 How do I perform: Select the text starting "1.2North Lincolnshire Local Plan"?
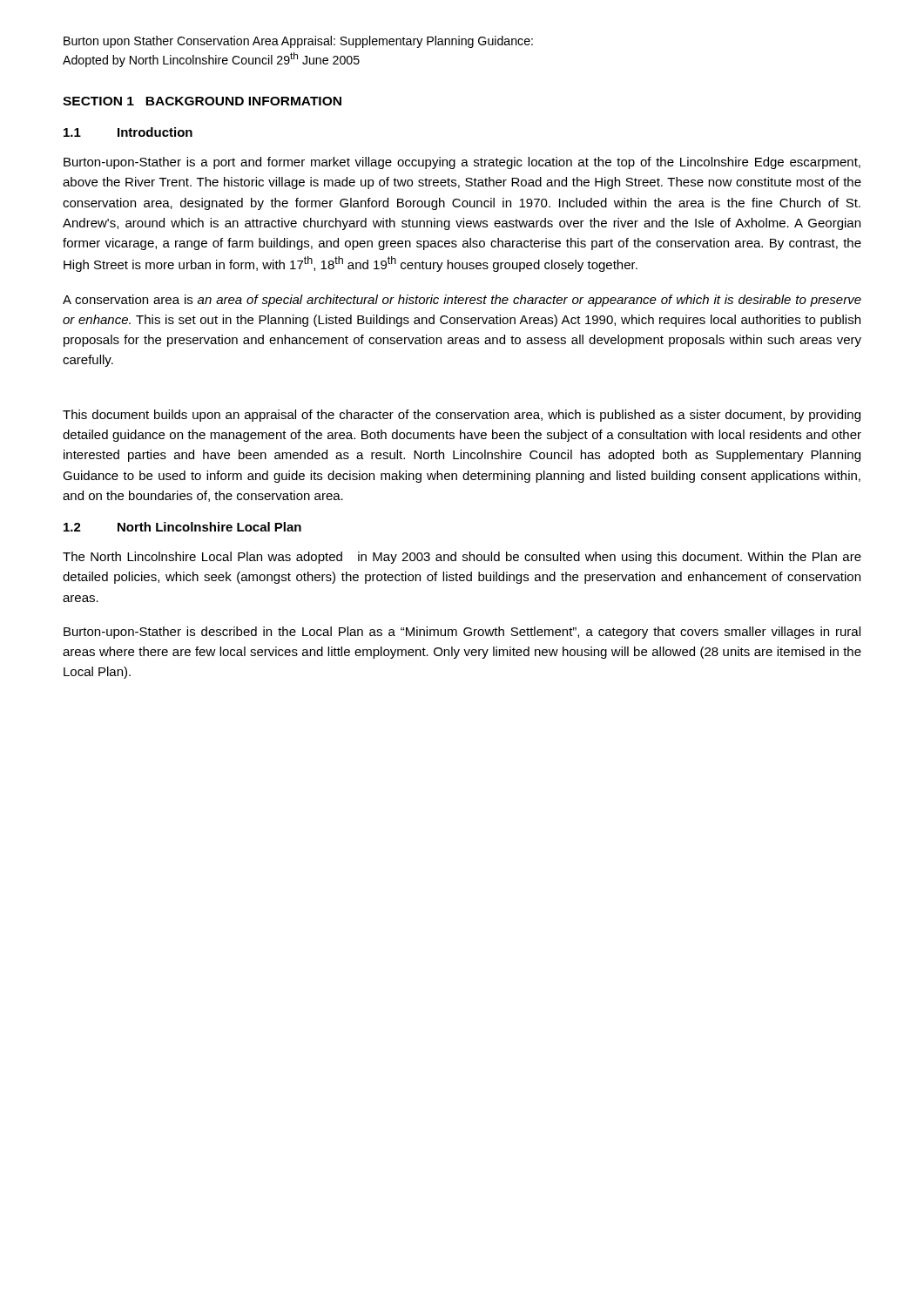click(x=182, y=527)
